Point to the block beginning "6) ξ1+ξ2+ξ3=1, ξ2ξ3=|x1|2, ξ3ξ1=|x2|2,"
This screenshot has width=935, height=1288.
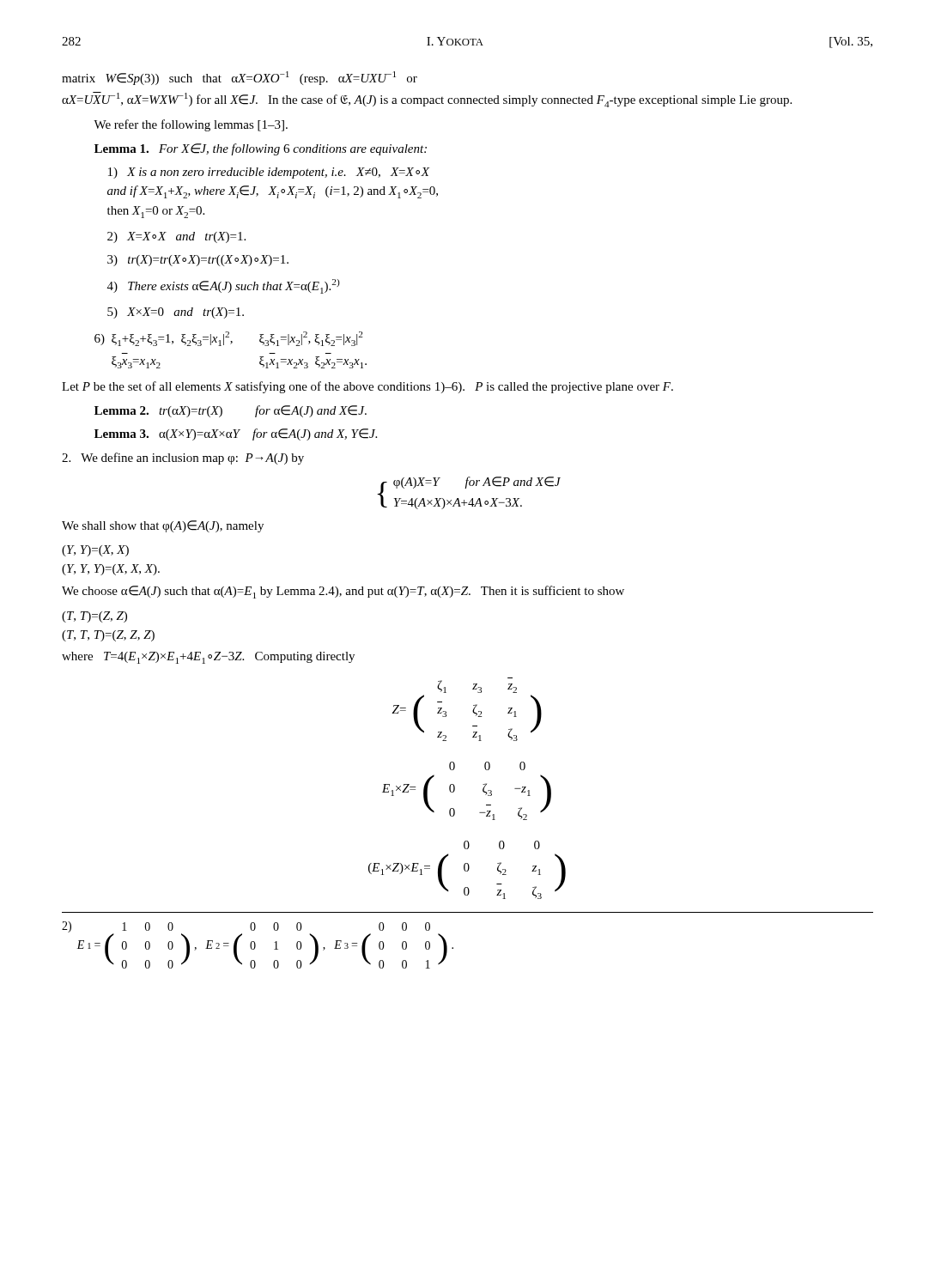[228, 339]
